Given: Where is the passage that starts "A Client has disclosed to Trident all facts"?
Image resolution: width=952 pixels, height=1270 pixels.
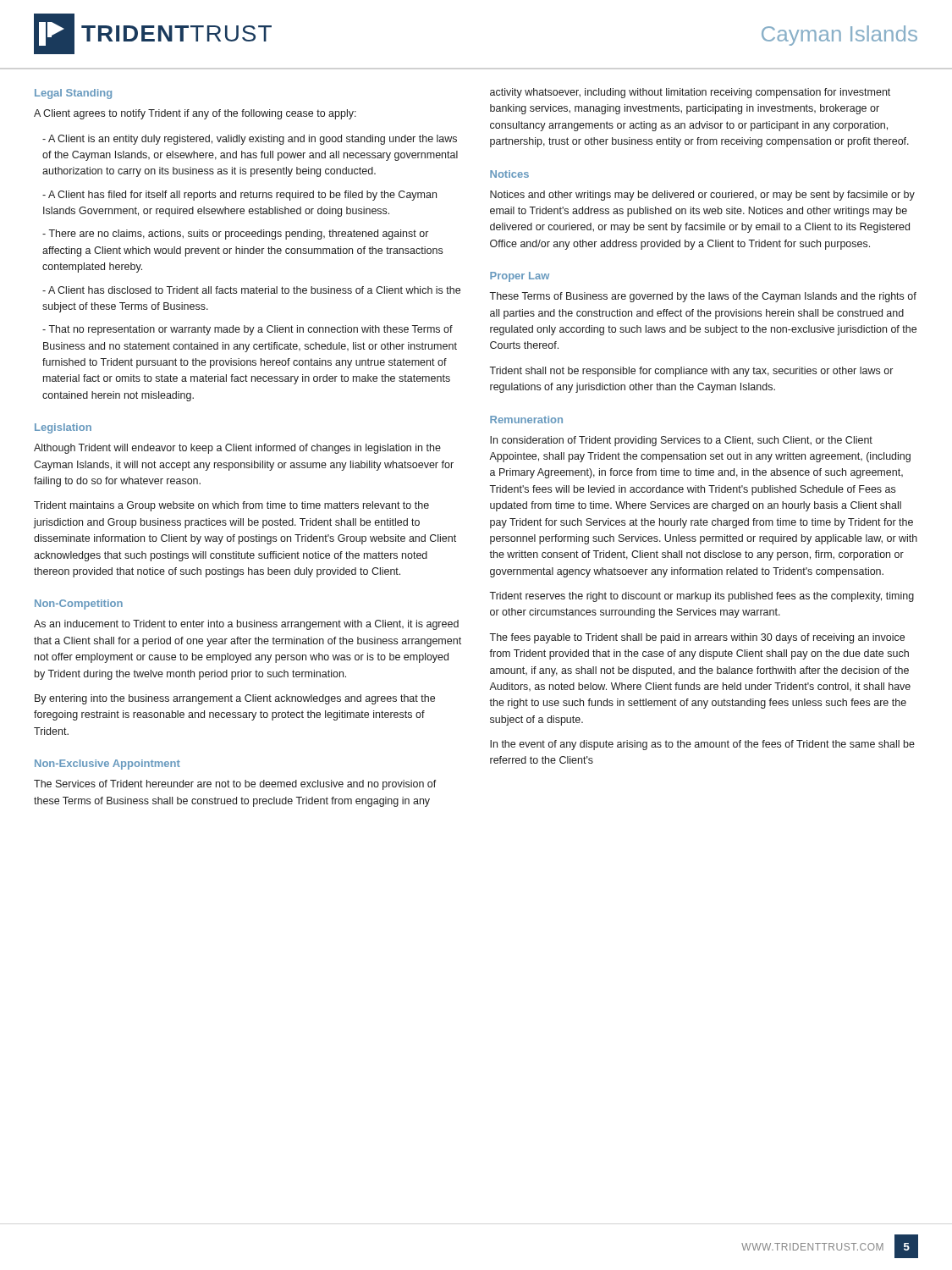Looking at the screenshot, I should click(252, 298).
